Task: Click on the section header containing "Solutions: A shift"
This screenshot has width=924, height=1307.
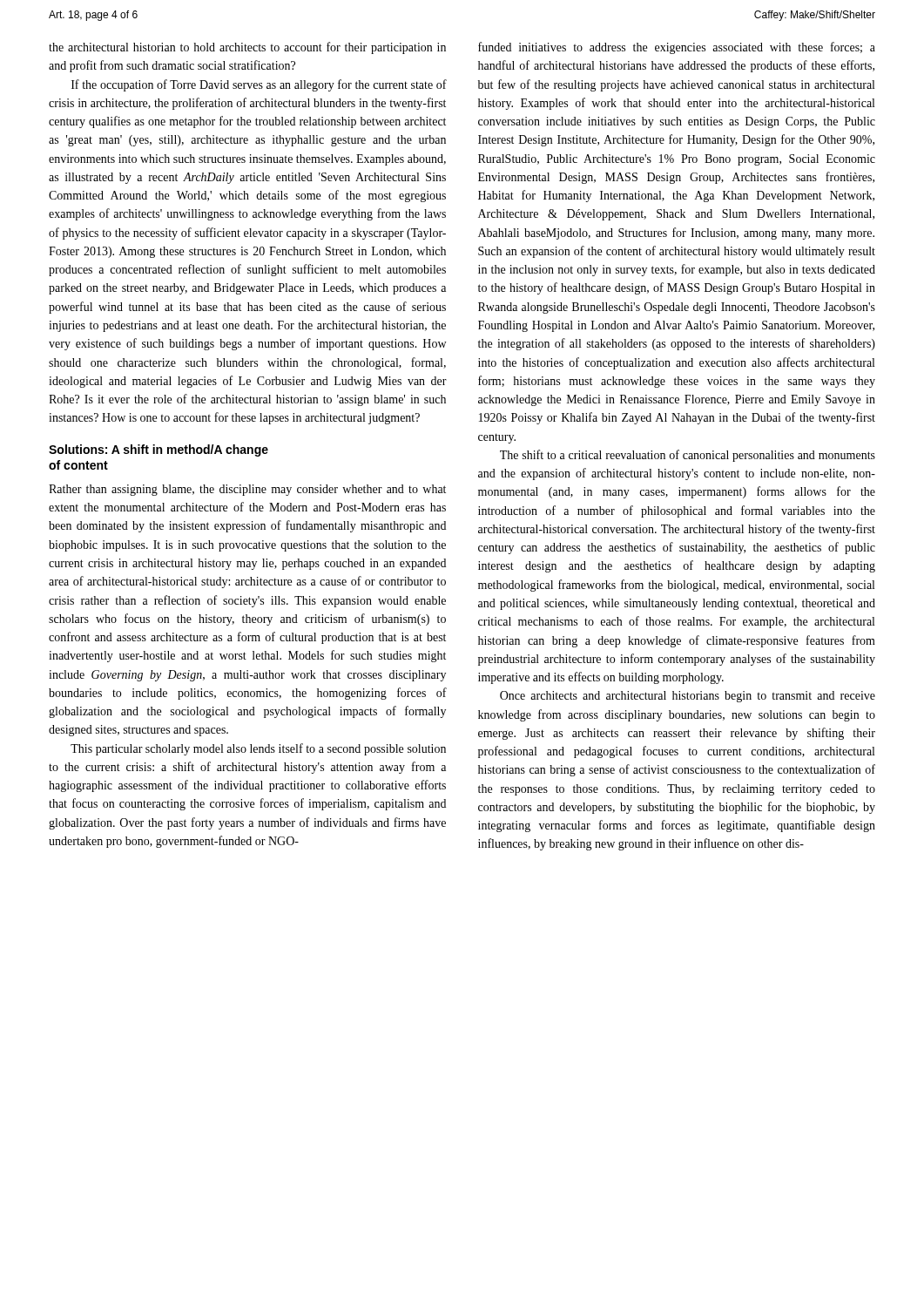Action: 159,457
